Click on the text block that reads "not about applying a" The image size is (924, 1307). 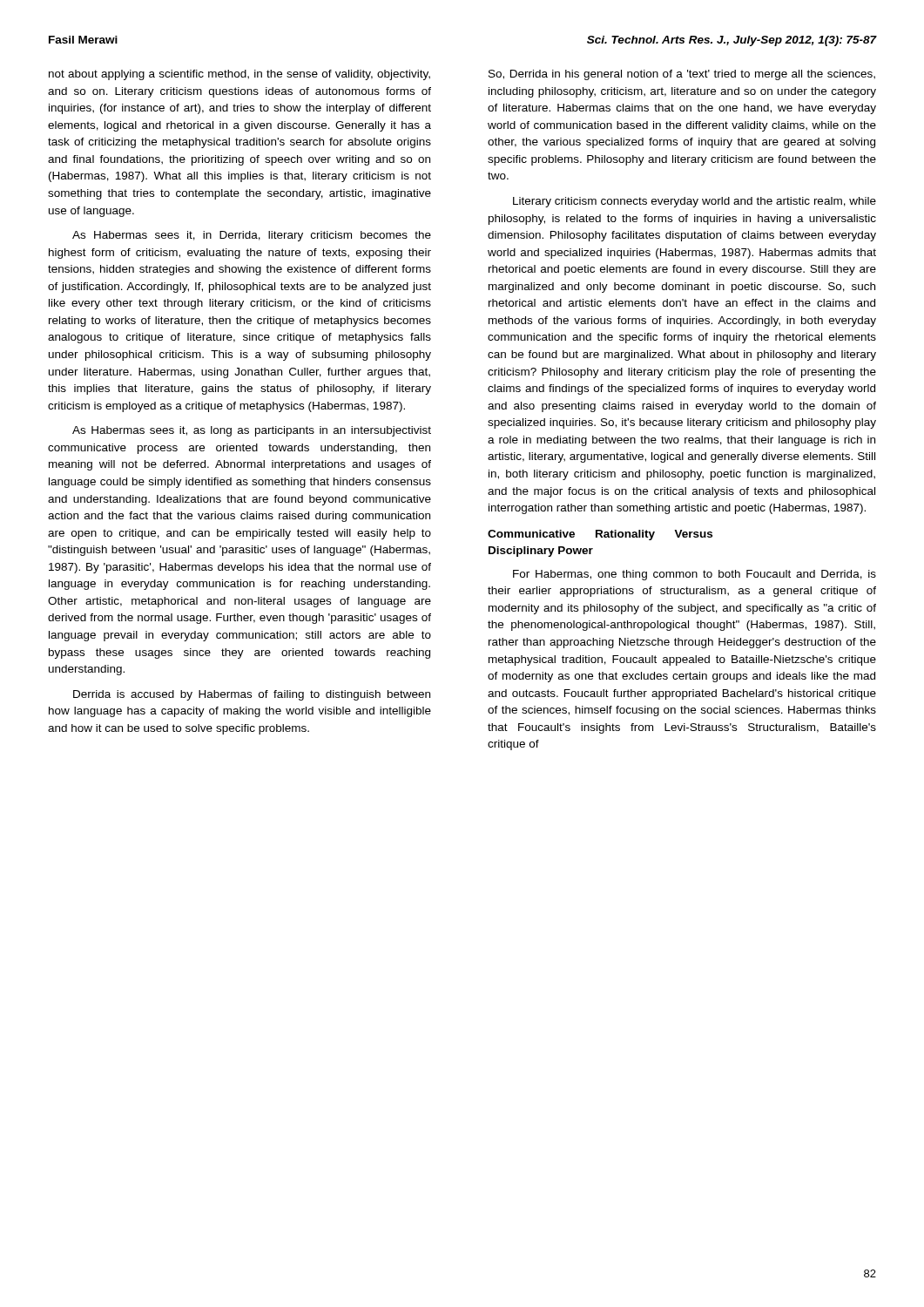coord(239,142)
